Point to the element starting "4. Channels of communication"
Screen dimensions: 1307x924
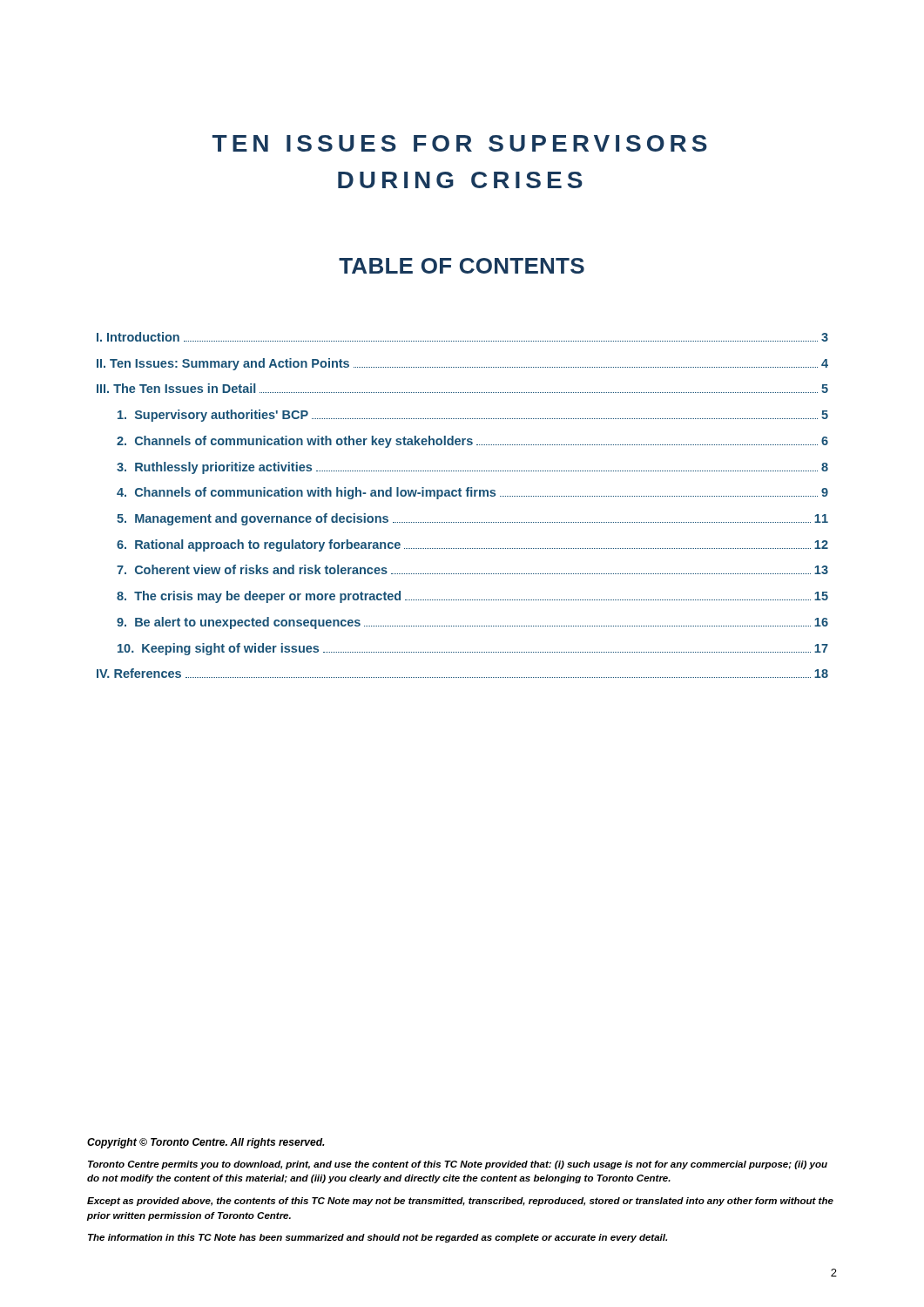pos(472,493)
